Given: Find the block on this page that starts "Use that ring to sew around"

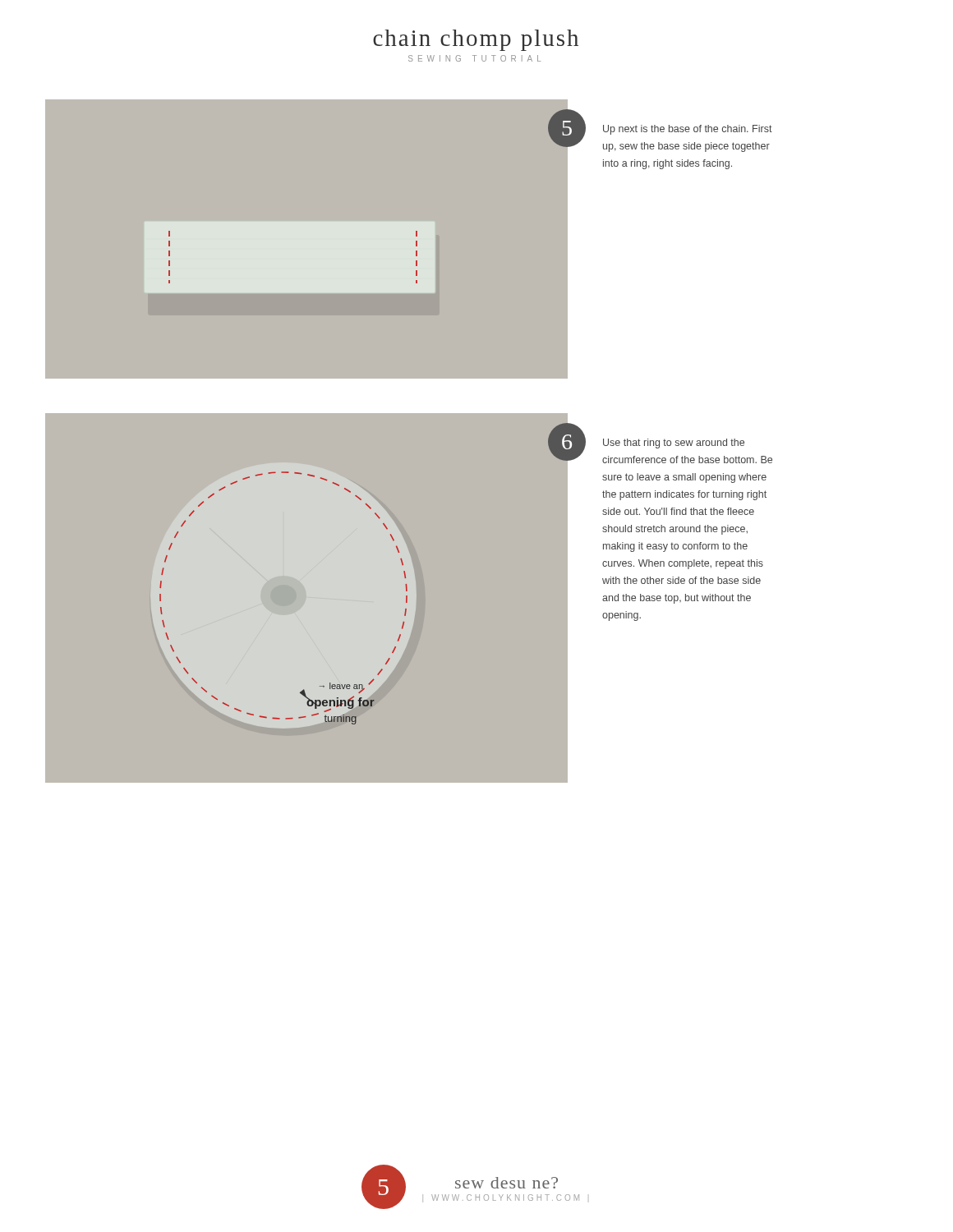Looking at the screenshot, I should tap(688, 529).
